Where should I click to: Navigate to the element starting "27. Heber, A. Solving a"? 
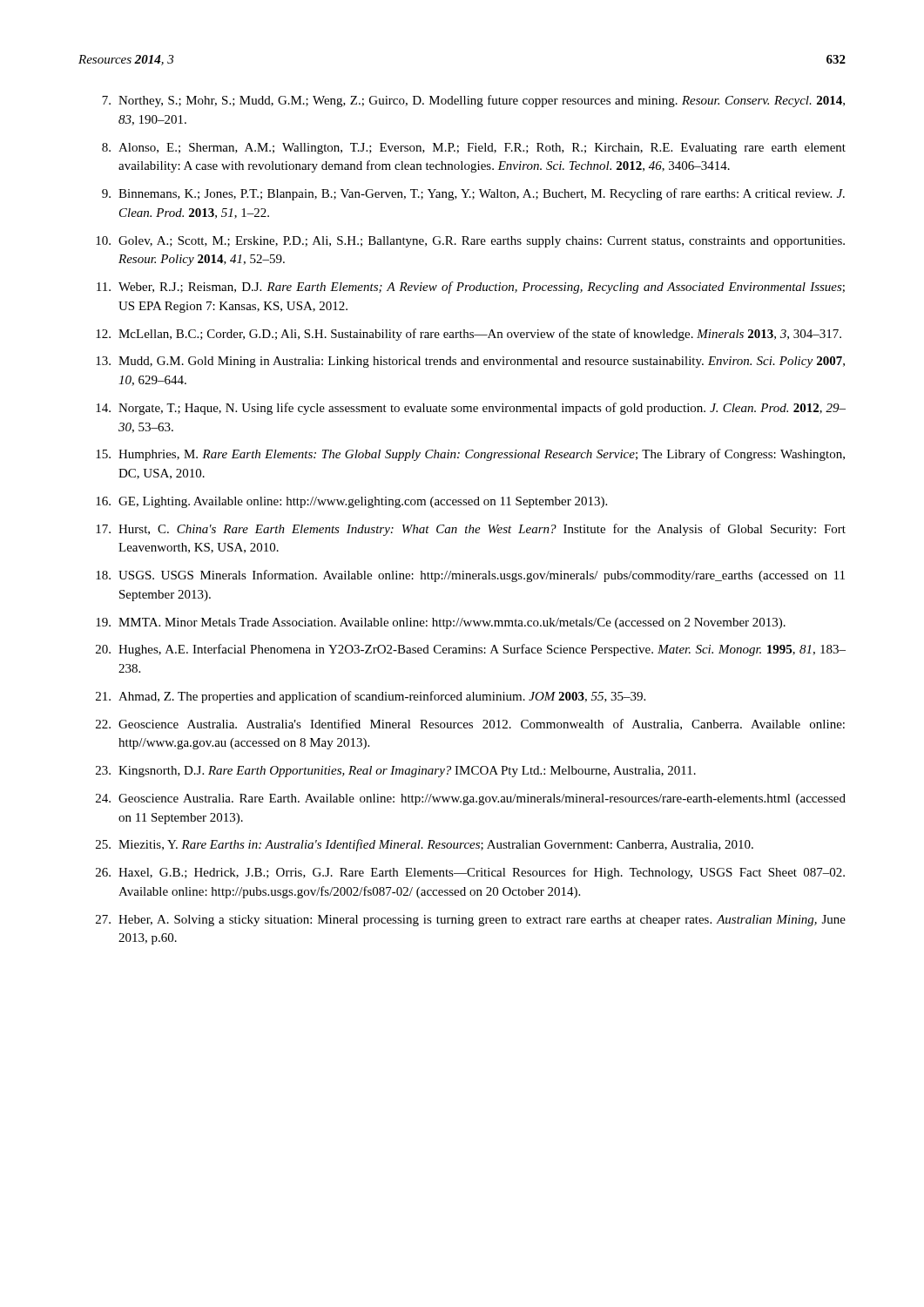[x=462, y=929]
